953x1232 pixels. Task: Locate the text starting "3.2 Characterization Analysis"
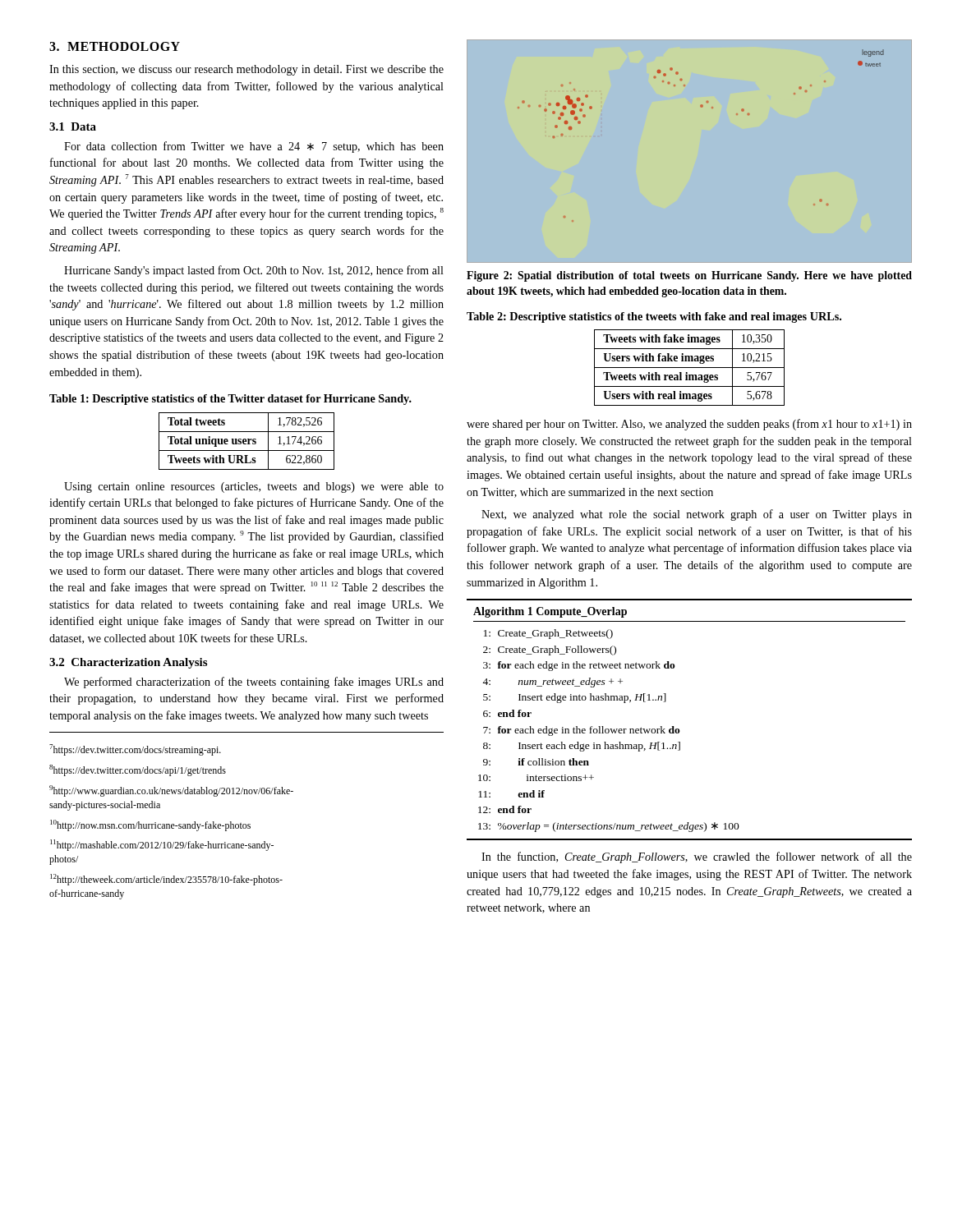click(128, 663)
